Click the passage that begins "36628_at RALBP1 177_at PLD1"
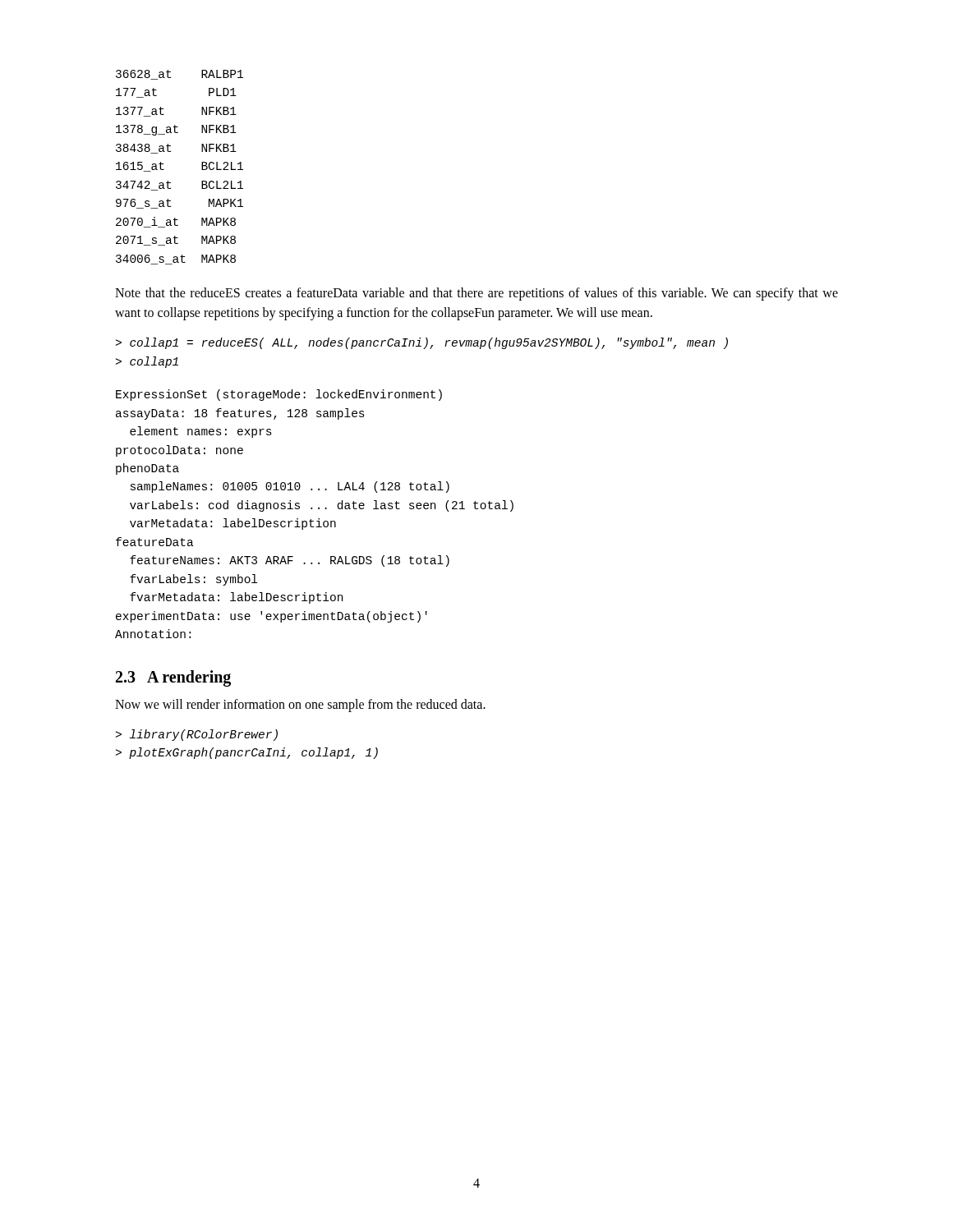The height and width of the screenshot is (1232, 953). coord(140,74)
